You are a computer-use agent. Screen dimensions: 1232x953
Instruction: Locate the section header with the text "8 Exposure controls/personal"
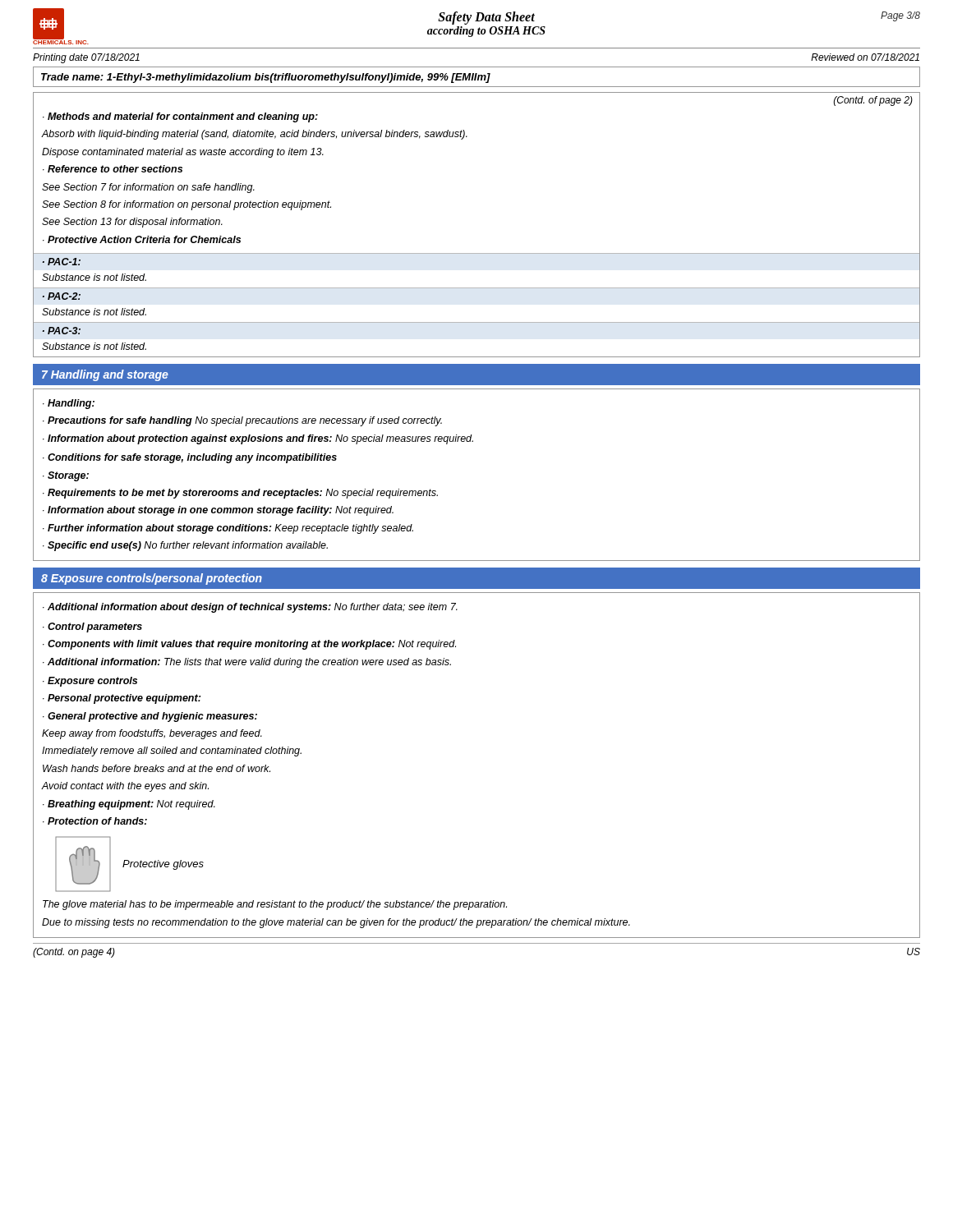click(152, 578)
